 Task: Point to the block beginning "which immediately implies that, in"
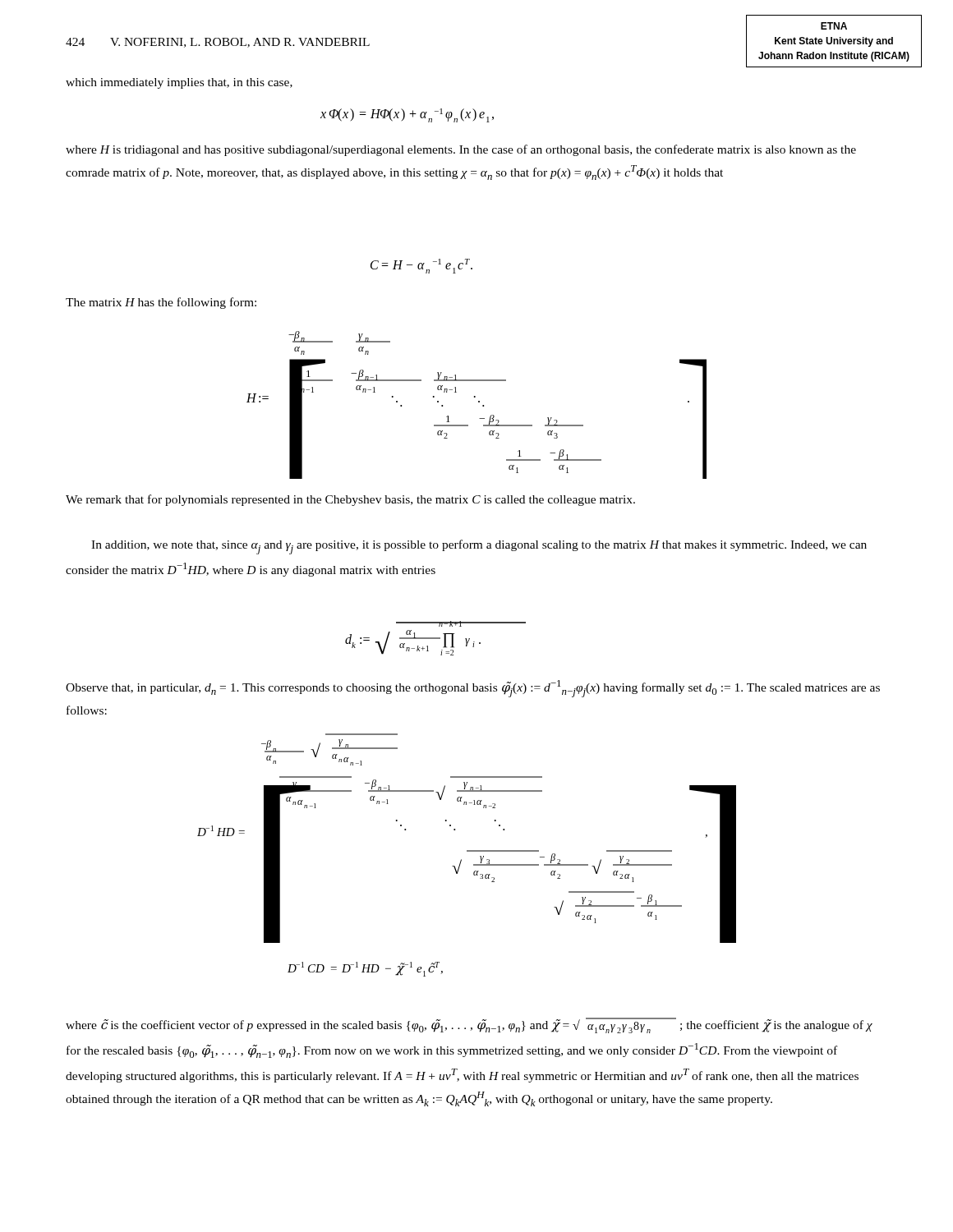[x=179, y=82]
